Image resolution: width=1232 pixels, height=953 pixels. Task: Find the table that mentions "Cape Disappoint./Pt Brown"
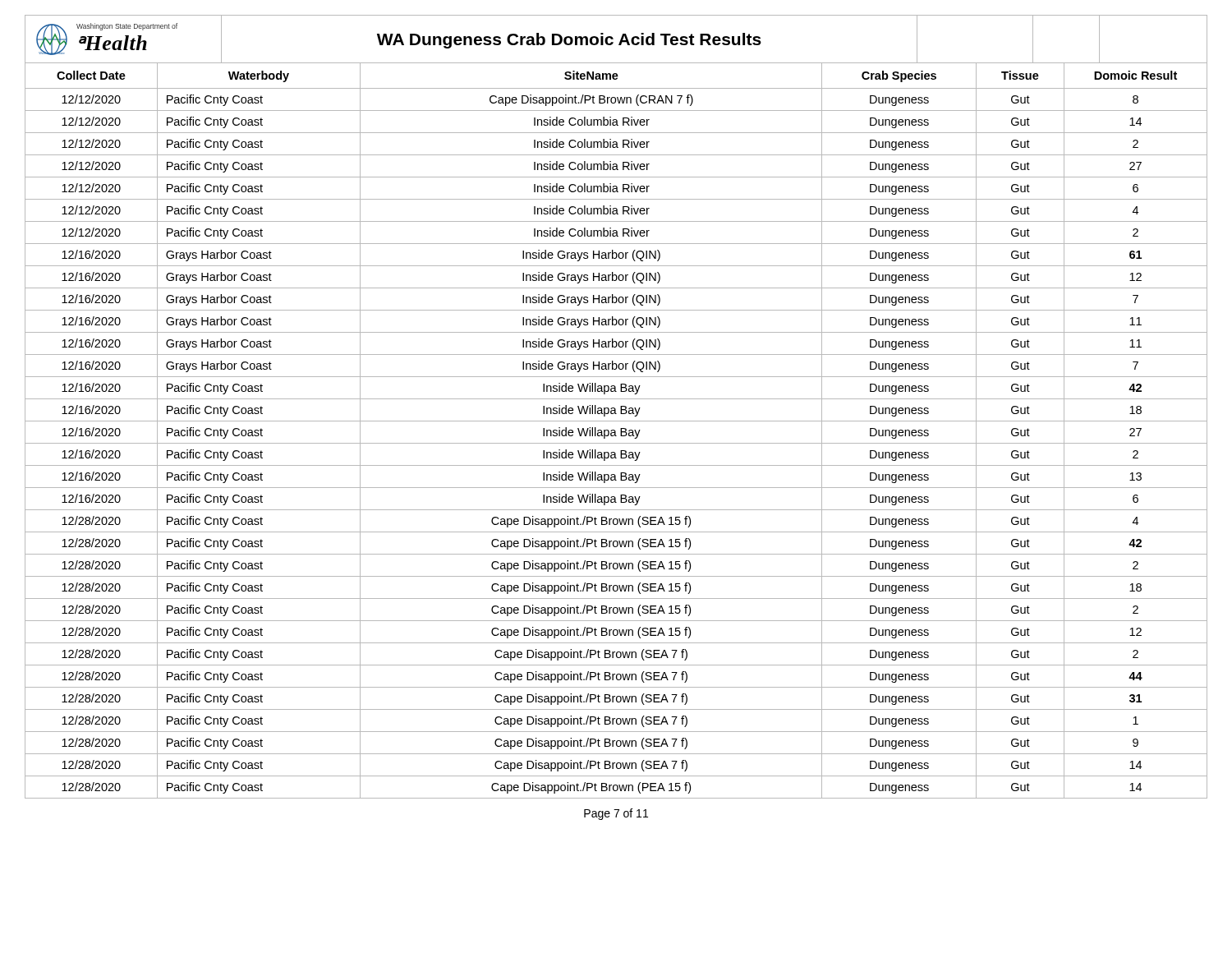coord(616,431)
